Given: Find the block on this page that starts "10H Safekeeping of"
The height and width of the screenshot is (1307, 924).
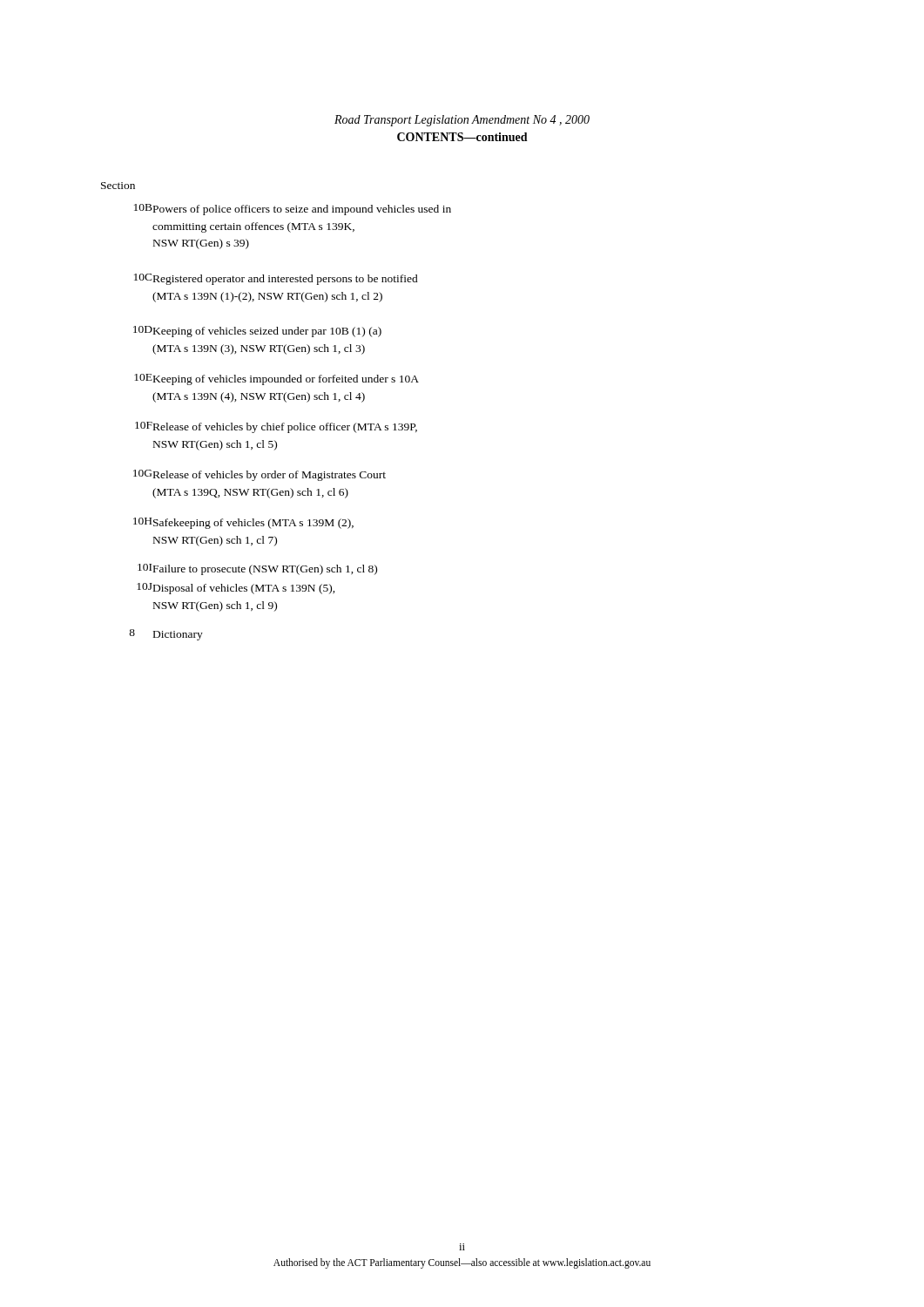Looking at the screenshot, I should [243, 523].
